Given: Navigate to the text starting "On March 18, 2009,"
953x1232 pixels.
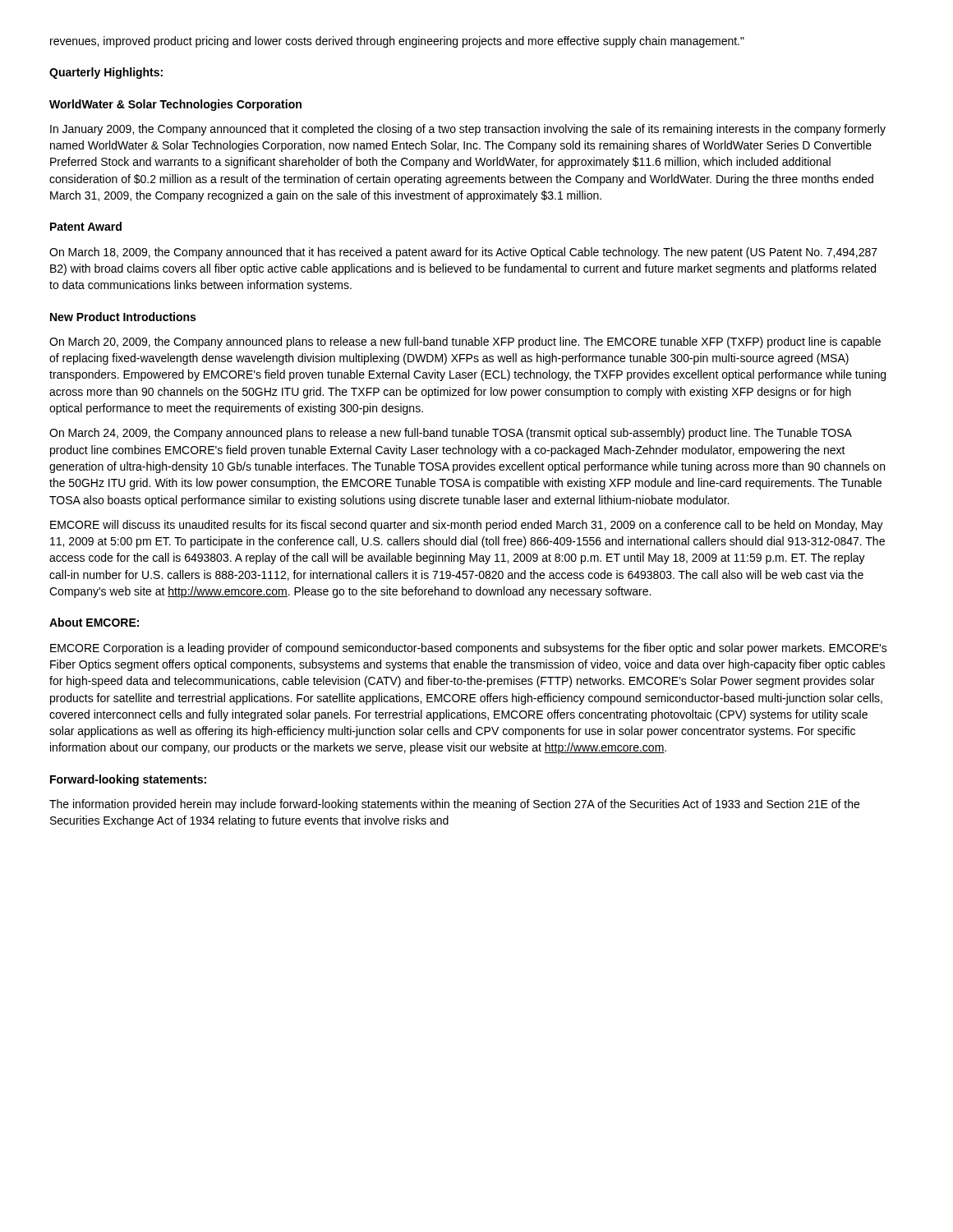Looking at the screenshot, I should (x=468, y=269).
